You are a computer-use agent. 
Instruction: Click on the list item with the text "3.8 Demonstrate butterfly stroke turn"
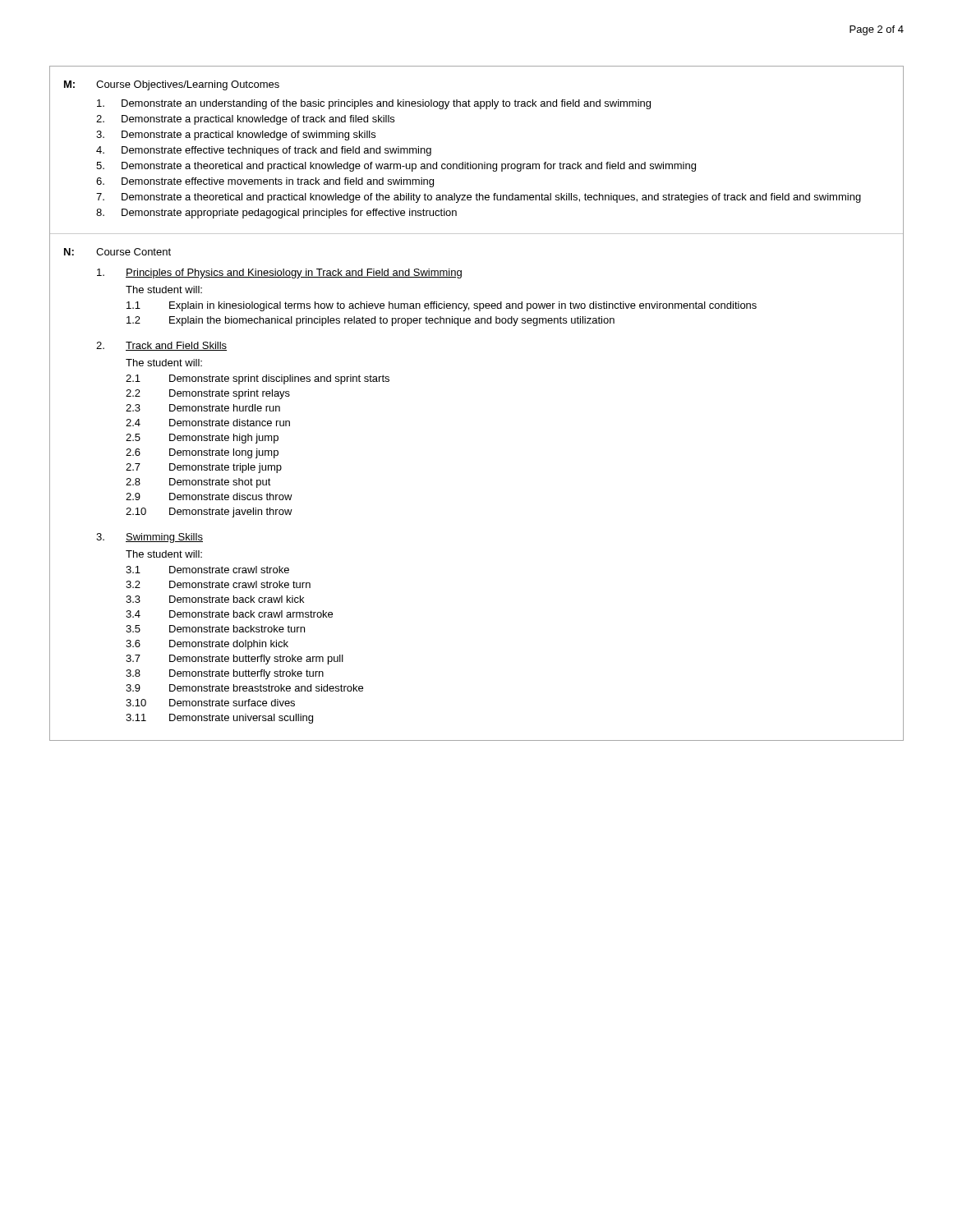tap(225, 674)
